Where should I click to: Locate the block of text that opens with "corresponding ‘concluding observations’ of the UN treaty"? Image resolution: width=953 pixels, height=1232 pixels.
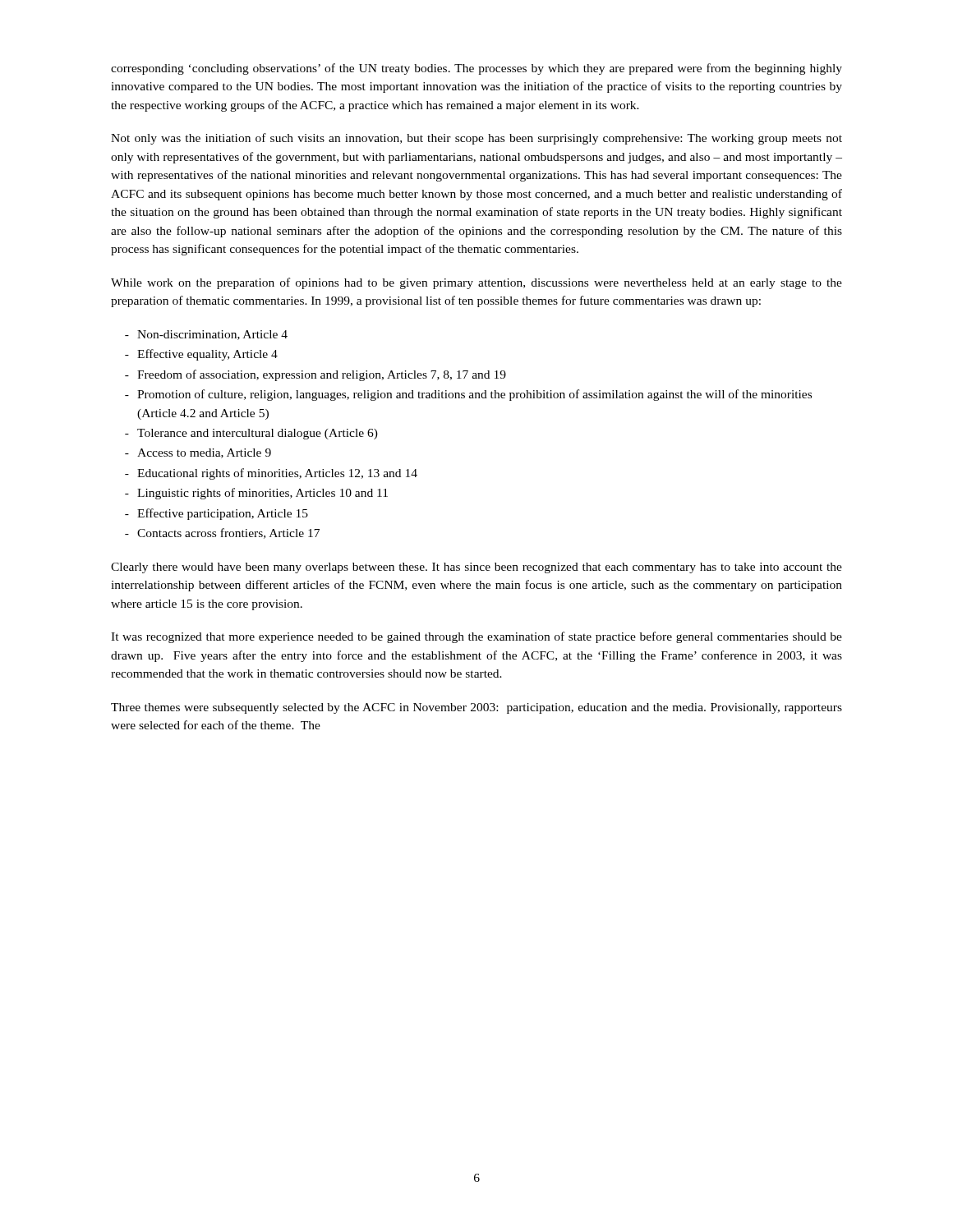coord(476,86)
